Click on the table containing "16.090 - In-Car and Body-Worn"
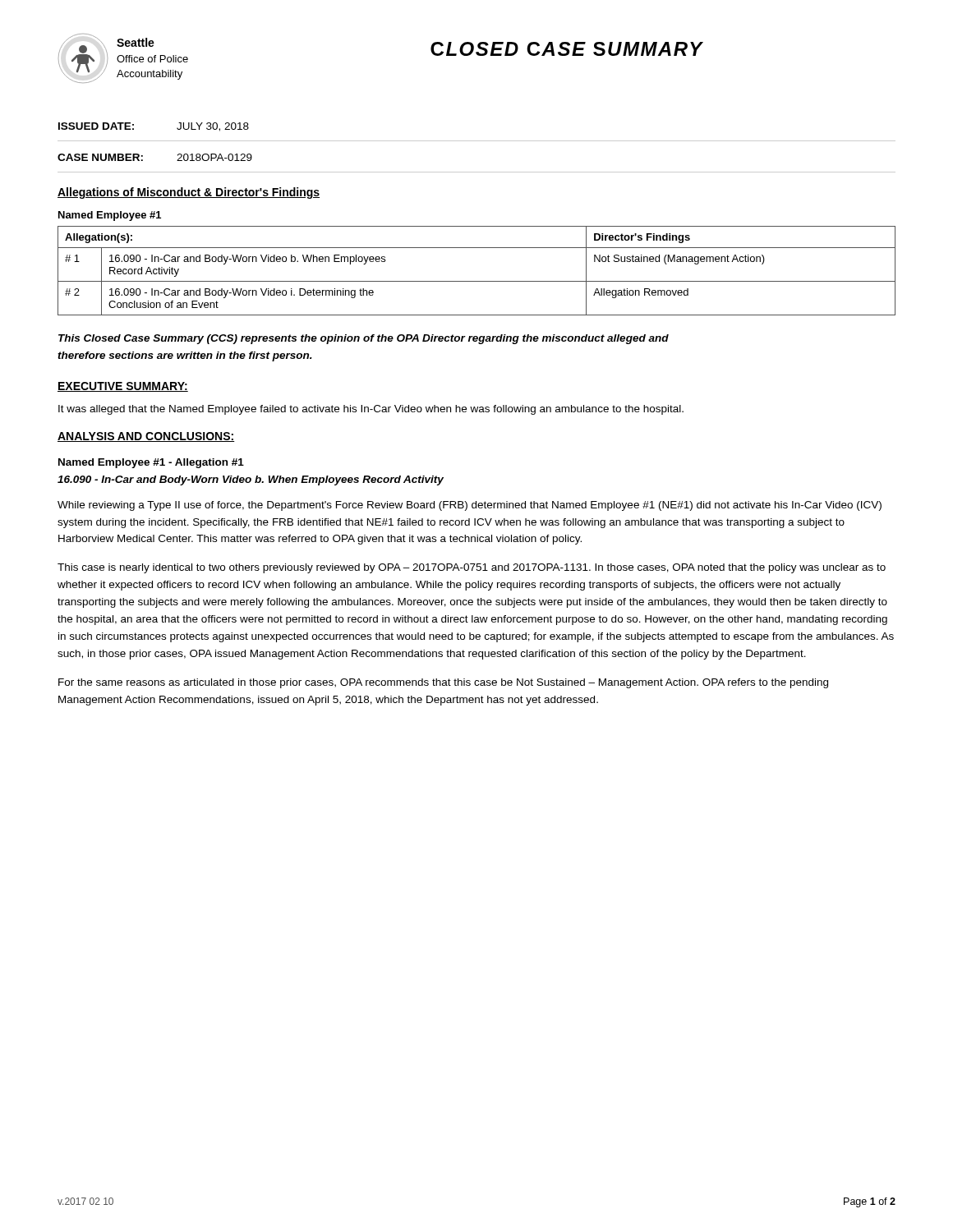953x1232 pixels. pyautogui.click(x=476, y=271)
